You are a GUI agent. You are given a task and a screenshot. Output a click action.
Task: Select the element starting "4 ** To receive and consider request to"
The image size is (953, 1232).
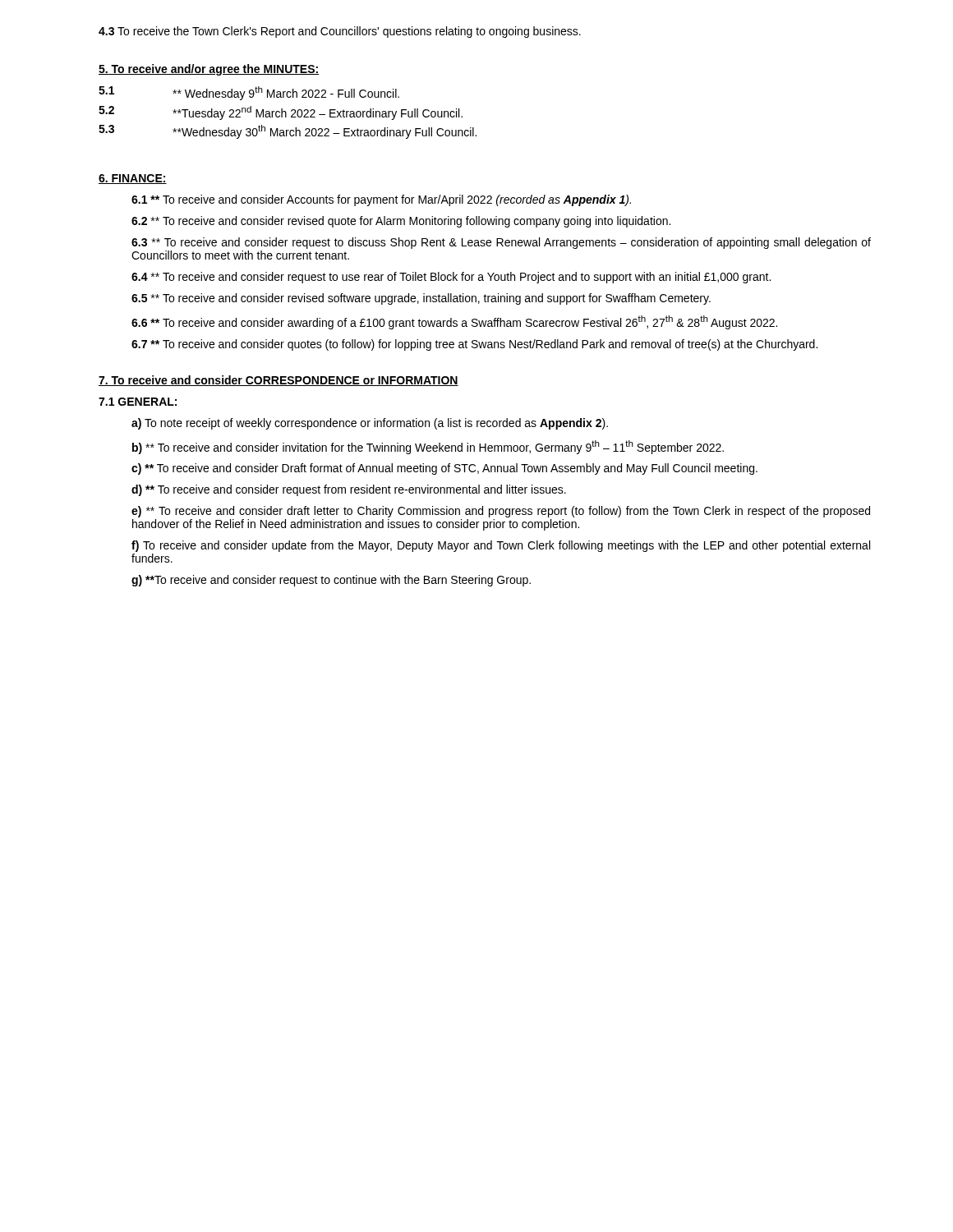point(452,277)
